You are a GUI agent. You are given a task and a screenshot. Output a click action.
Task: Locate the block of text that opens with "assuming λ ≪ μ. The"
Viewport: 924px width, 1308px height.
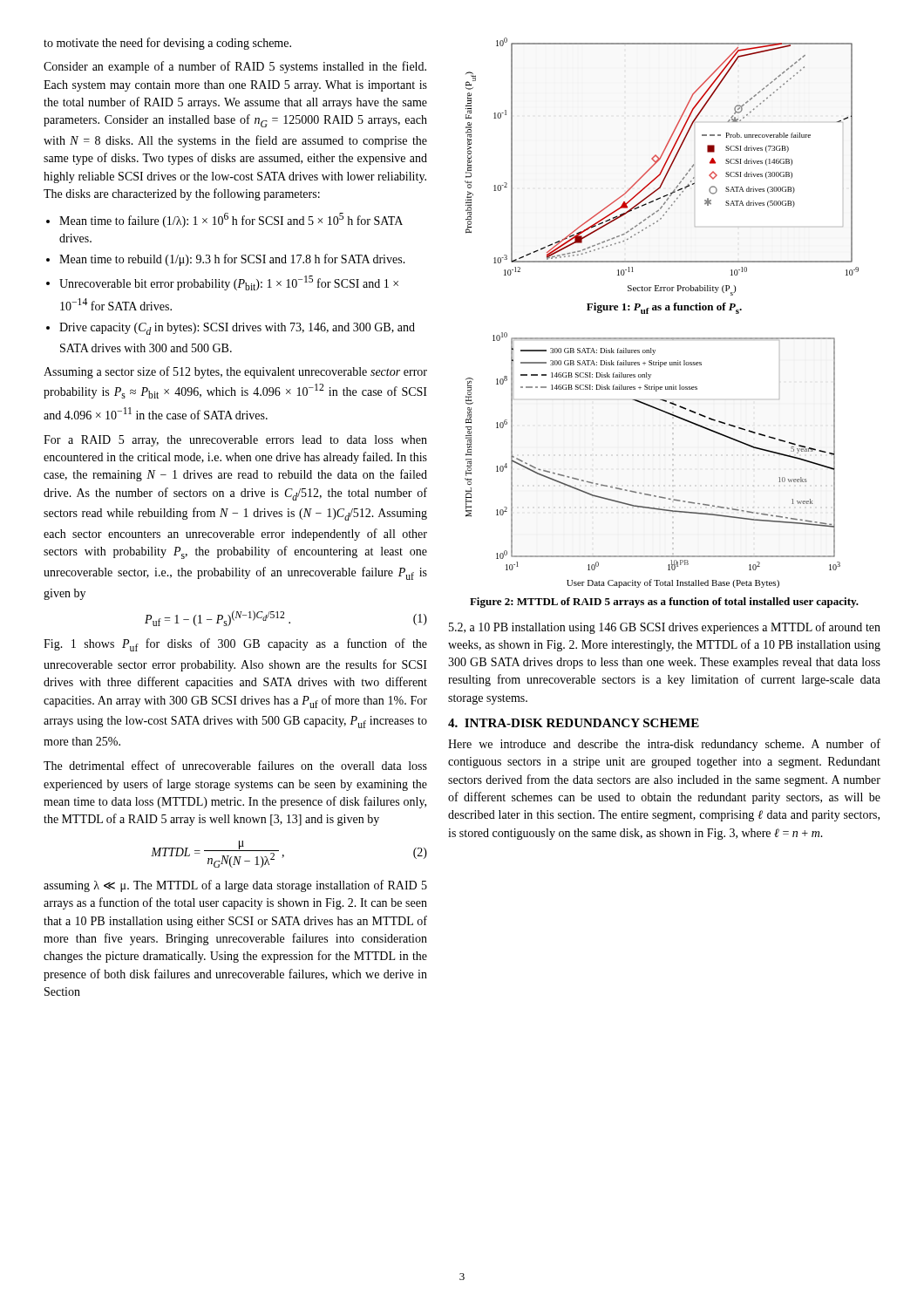[x=235, y=939]
